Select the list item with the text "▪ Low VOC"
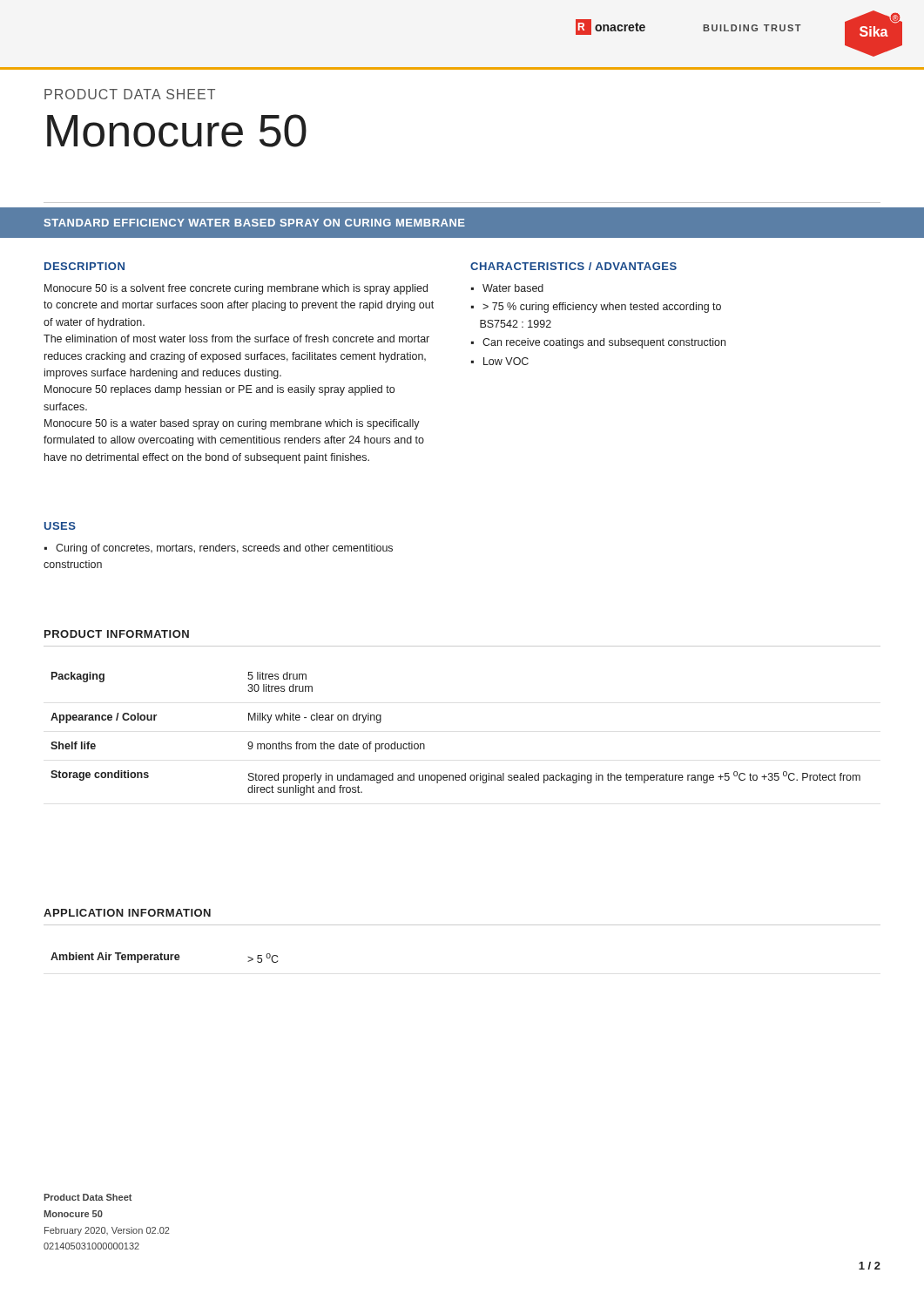Screen dimensions: 1307x924 (x=500, y=361)
